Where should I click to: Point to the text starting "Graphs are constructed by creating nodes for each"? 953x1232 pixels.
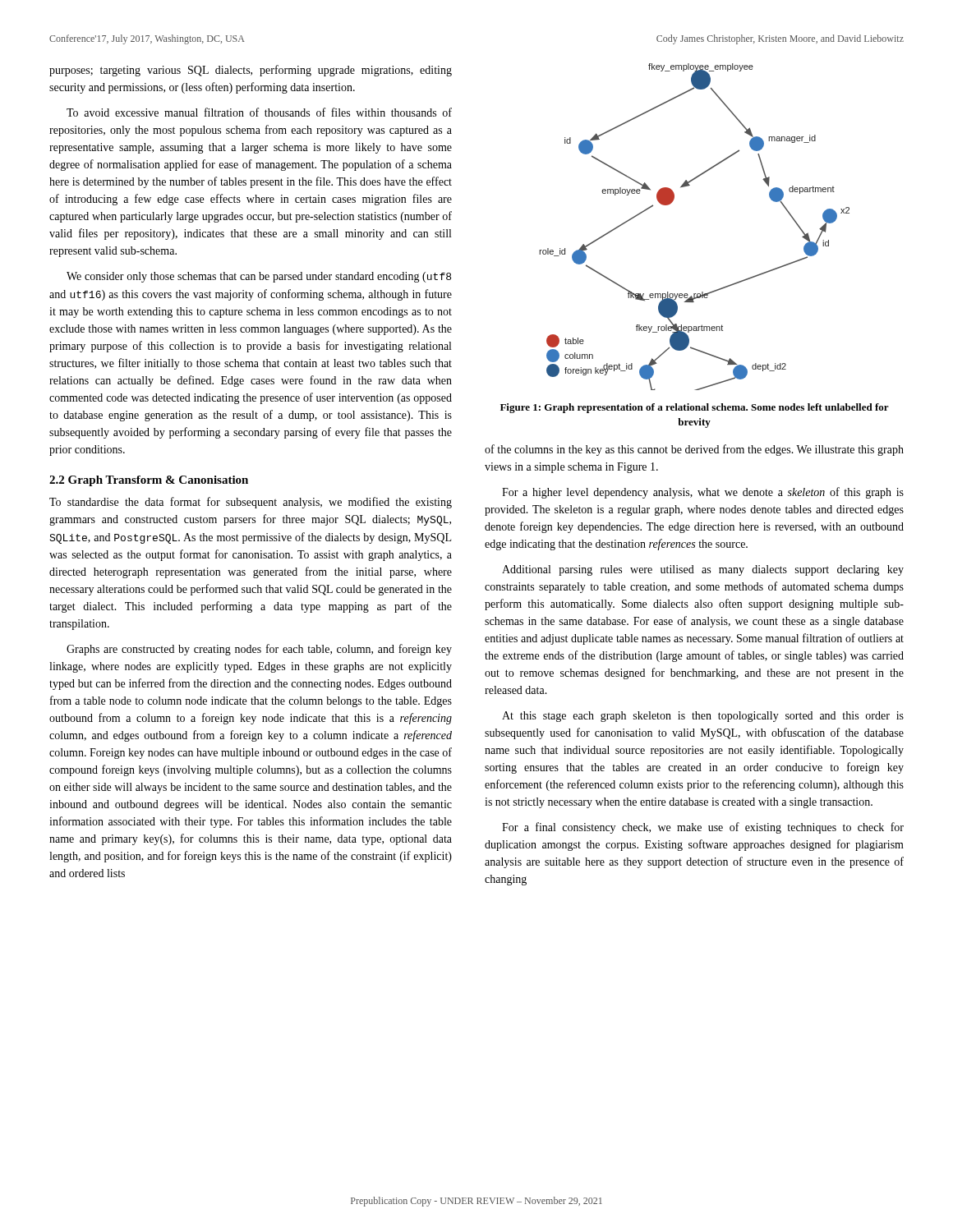click(251, 761)
